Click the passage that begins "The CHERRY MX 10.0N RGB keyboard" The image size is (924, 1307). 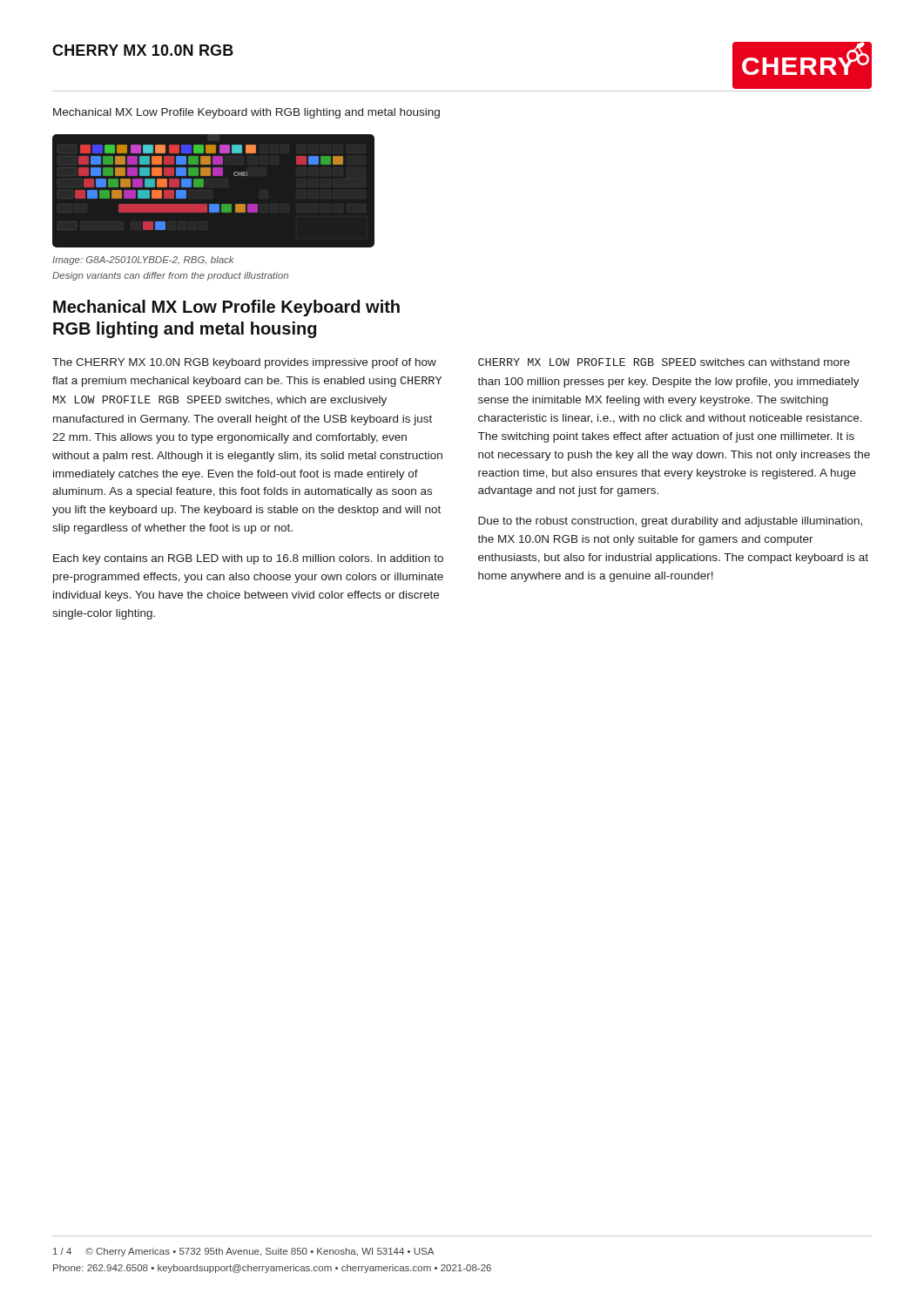(x=248, y=445)
